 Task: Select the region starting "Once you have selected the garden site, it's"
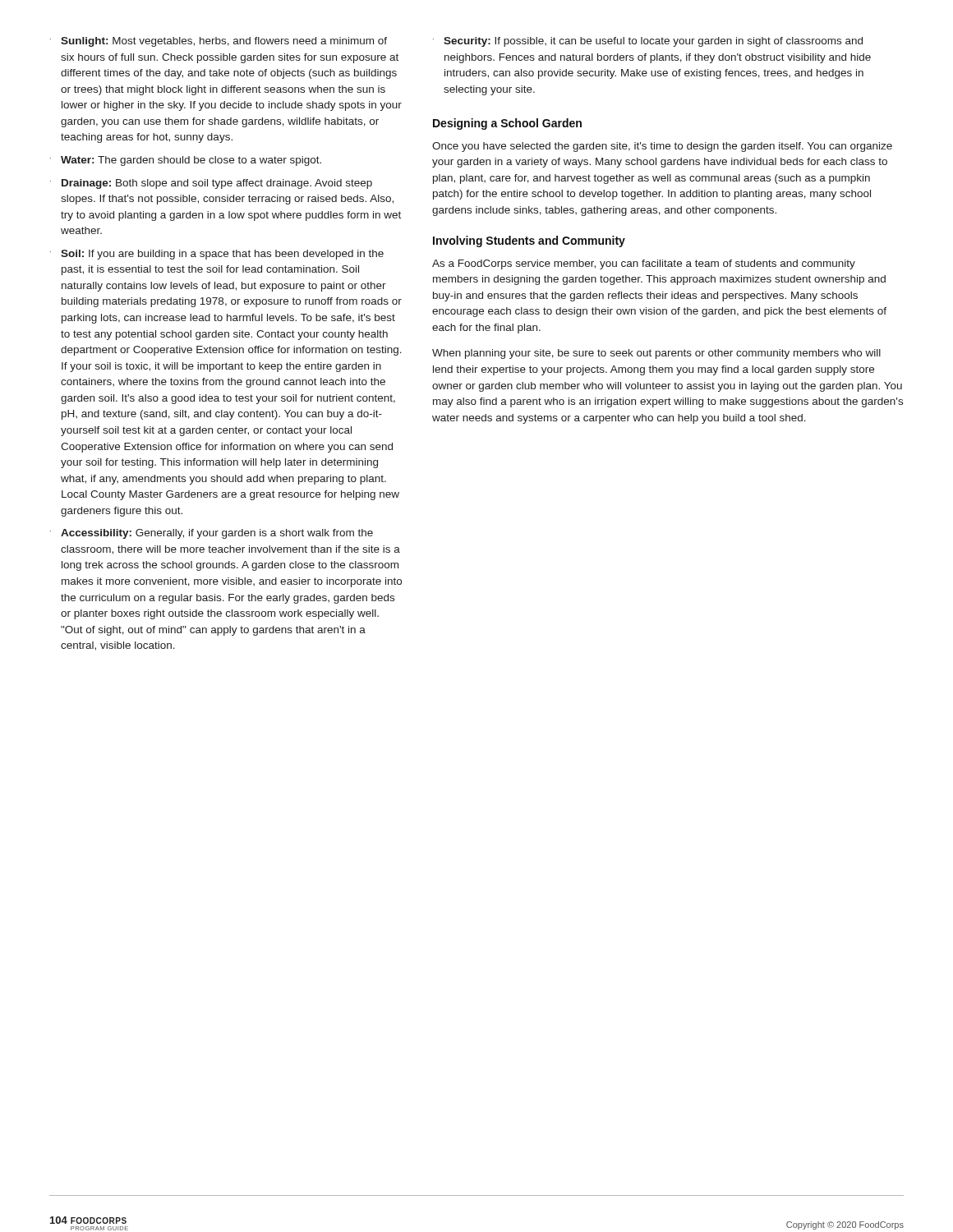(x=662, y=178)
